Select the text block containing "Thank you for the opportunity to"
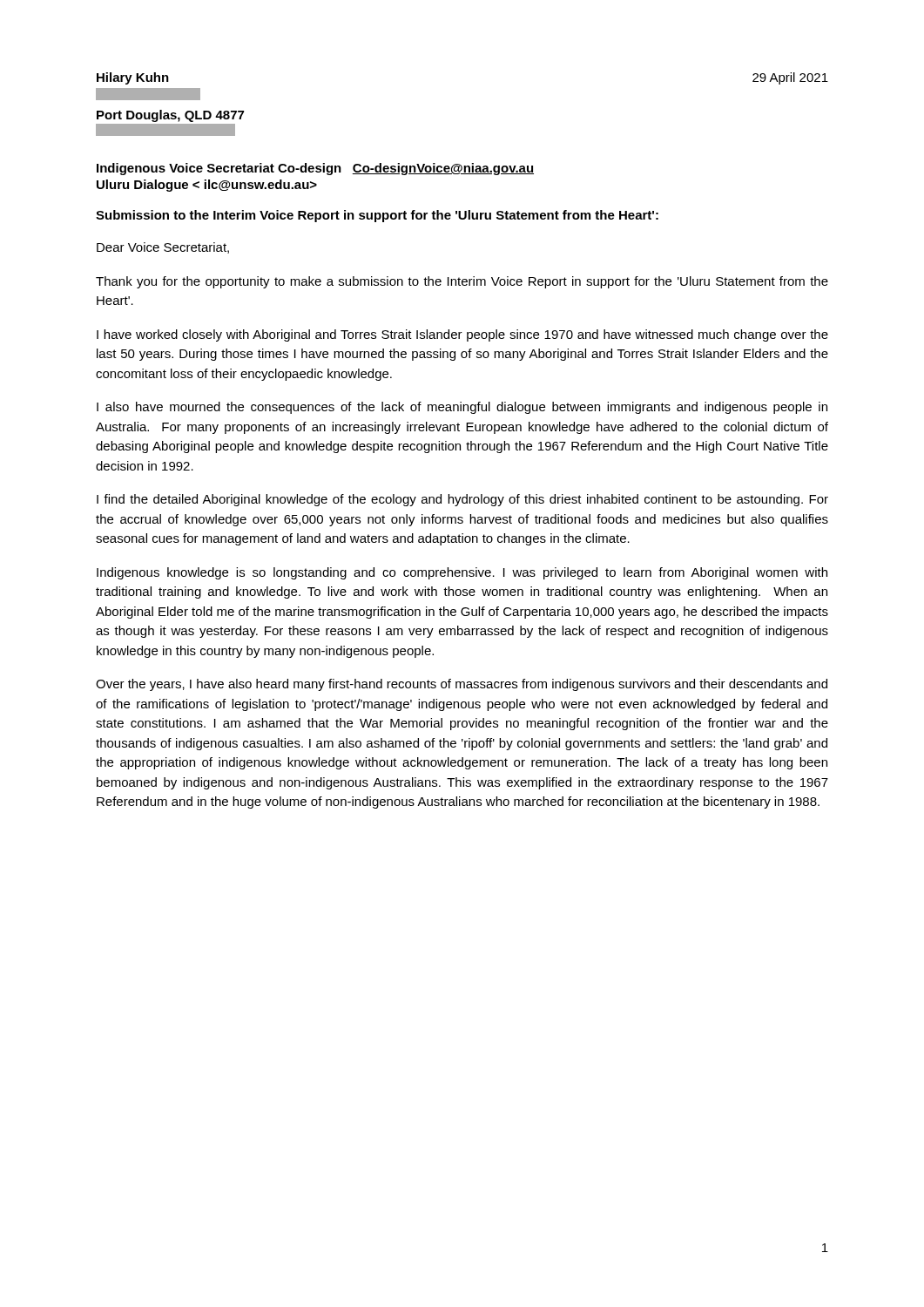 pos(462,290)
